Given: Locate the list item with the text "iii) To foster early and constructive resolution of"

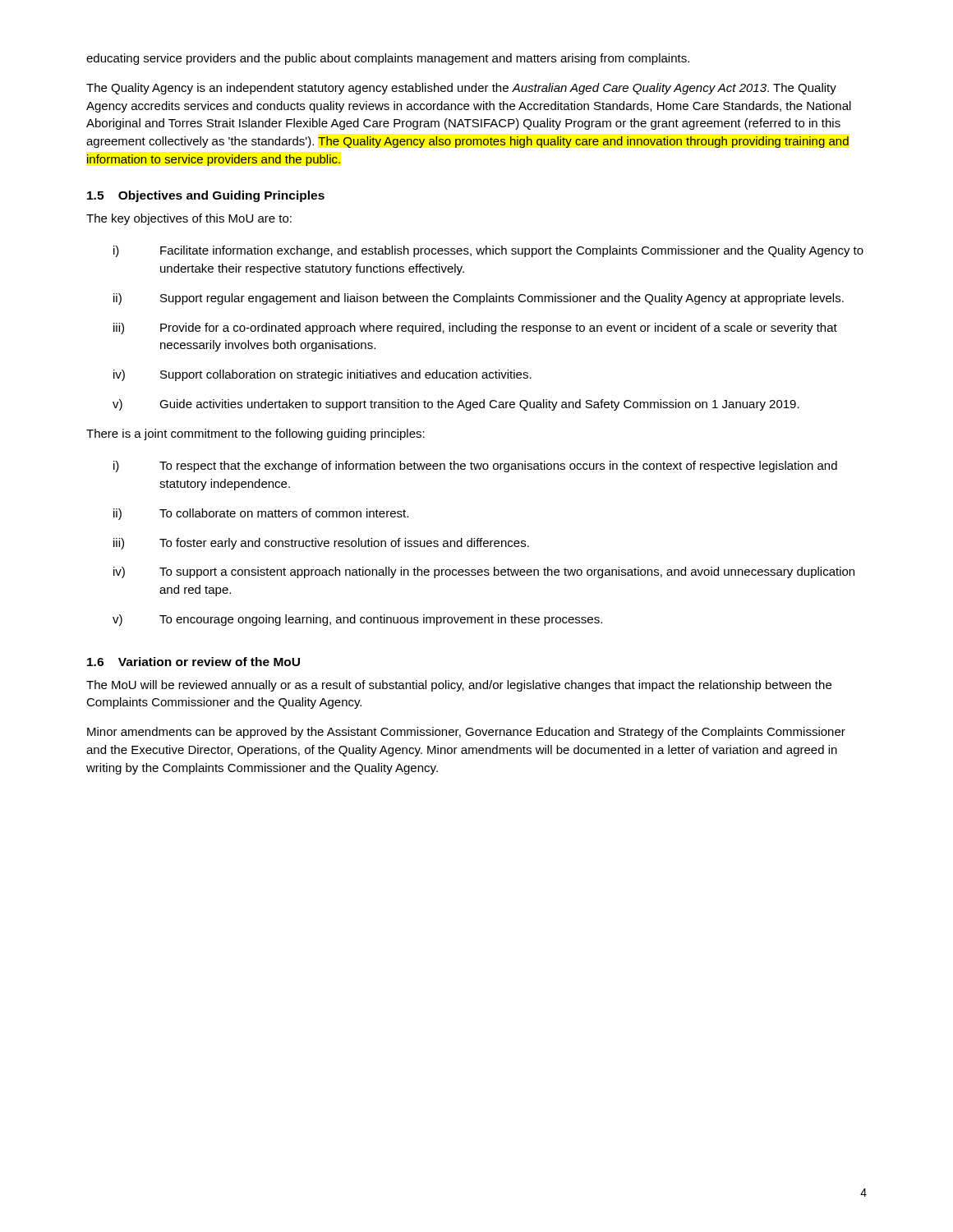Looking at the screenshot, I should pyautogui.click(x=476, y=542).
